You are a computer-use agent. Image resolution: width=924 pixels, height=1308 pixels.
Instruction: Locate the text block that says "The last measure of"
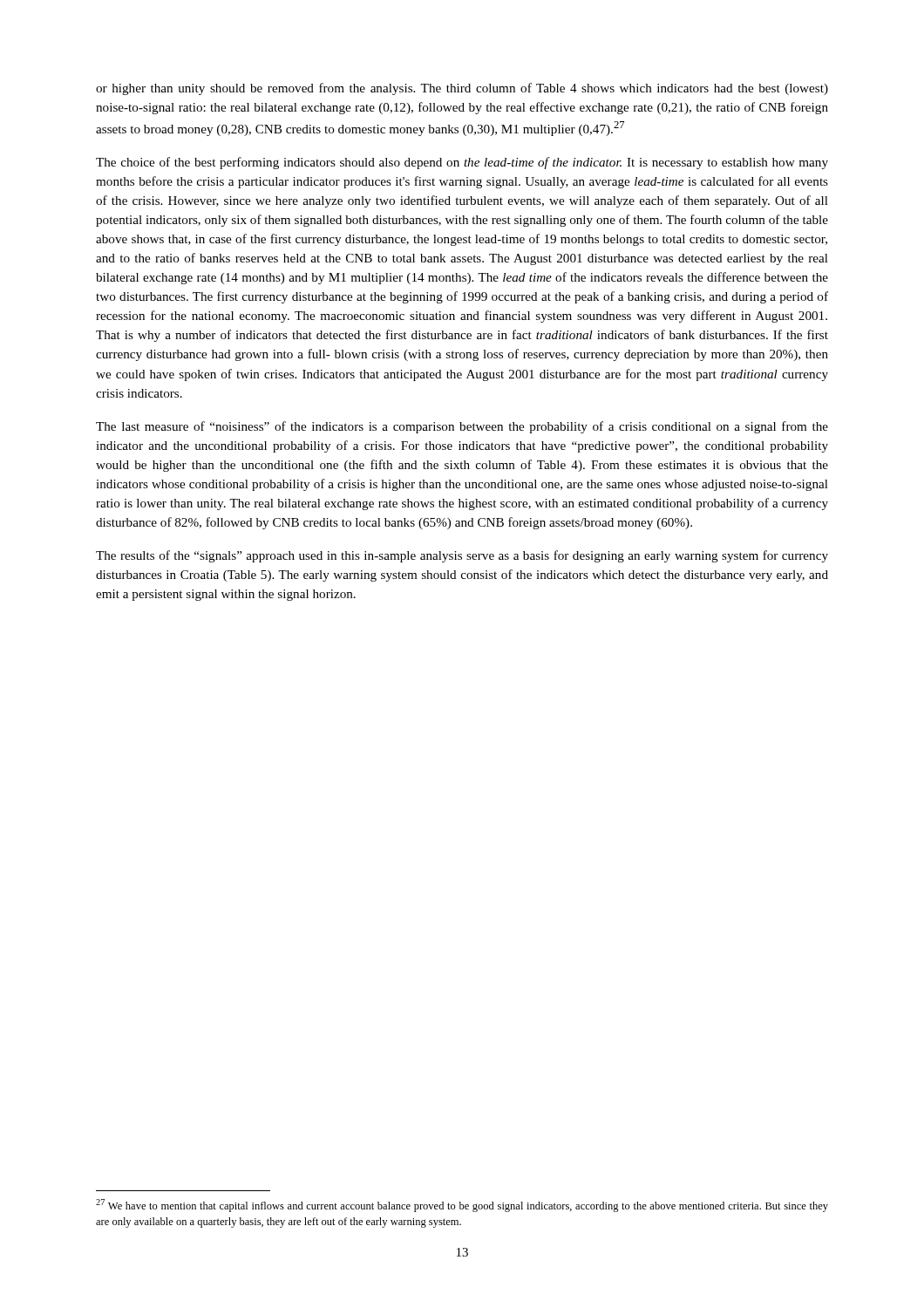[x=462, y=474]
